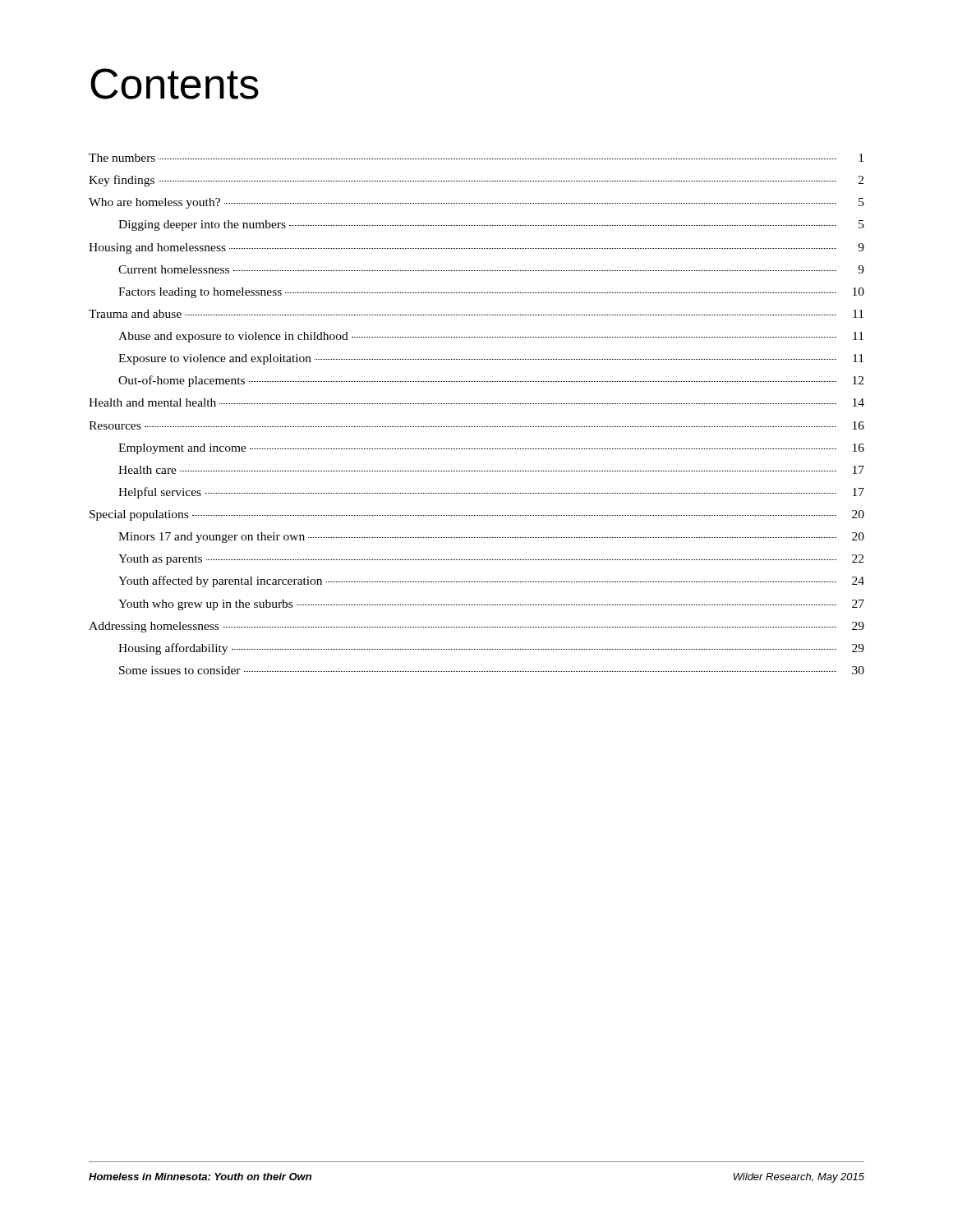The width and height of the screenshot is (953, 1232).
Task: Find "Some issues to consider 30" on this page
Action: (476, 670)
